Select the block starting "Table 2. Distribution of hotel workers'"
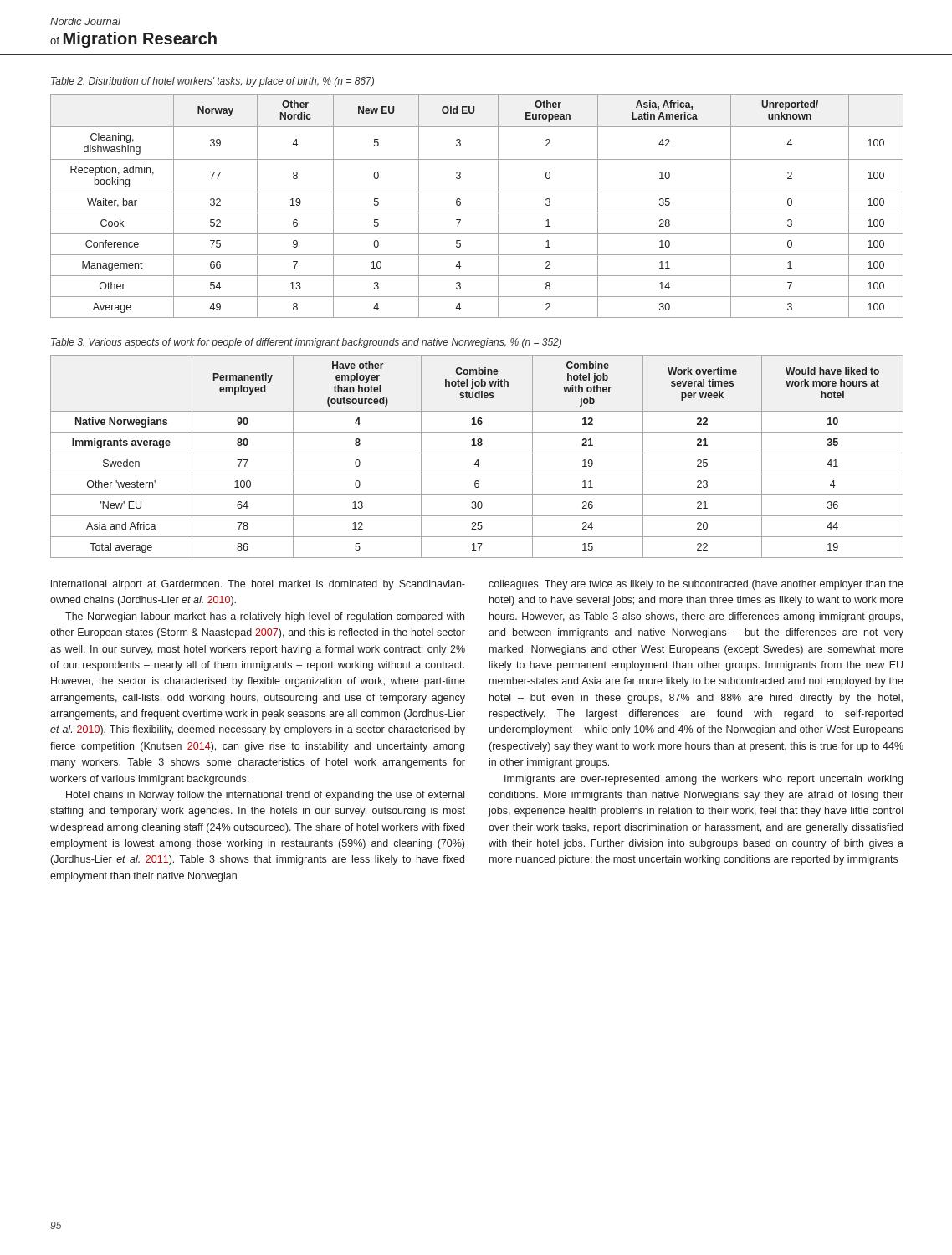This screenshot has width=952, height=1255. pyautogui.click(x=212, y=81)
